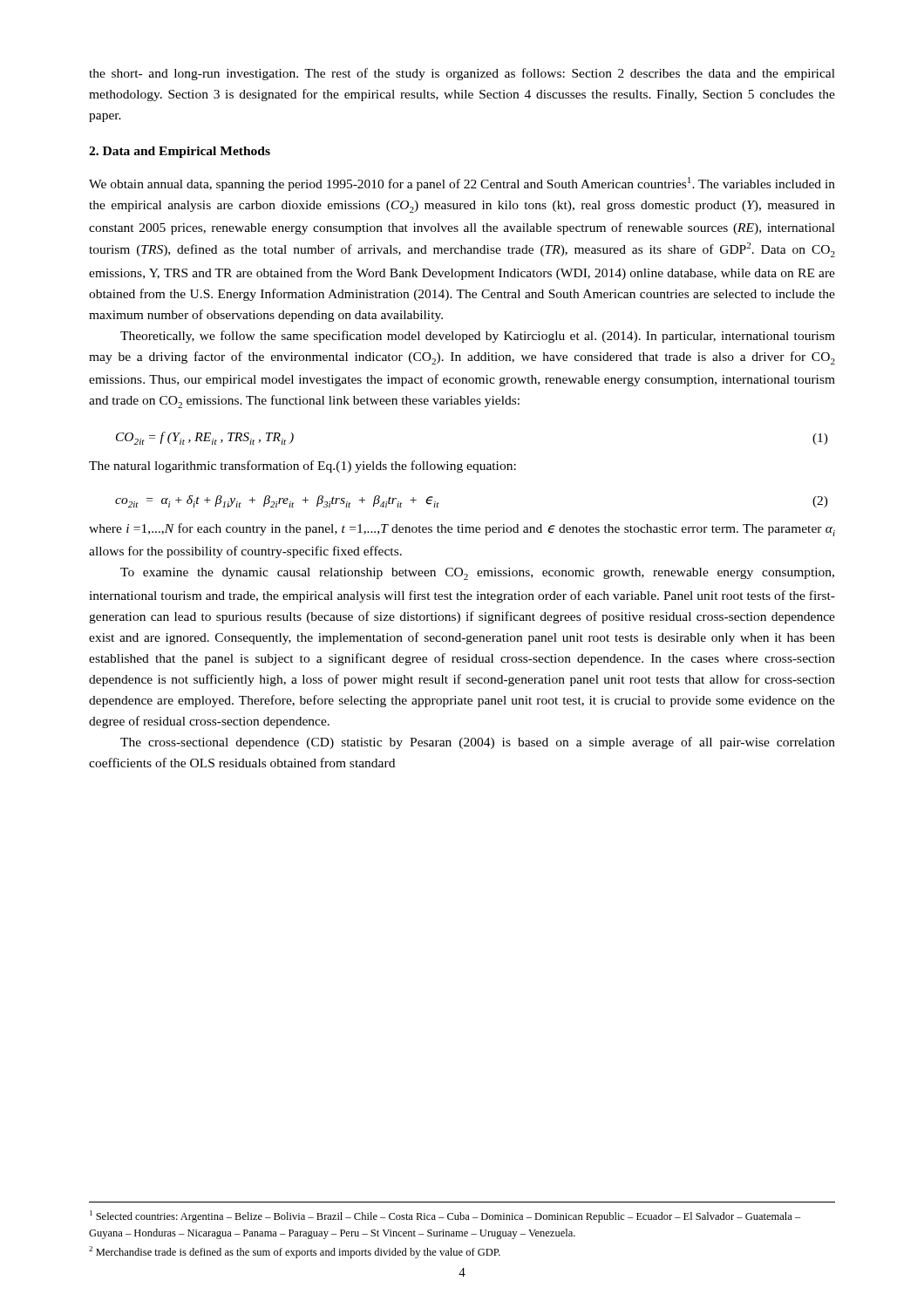Where is the formula that starts "co2it = αi + δit + β1iyit"?
Viewport: 924px width, 1308px height.
(270, 501)
